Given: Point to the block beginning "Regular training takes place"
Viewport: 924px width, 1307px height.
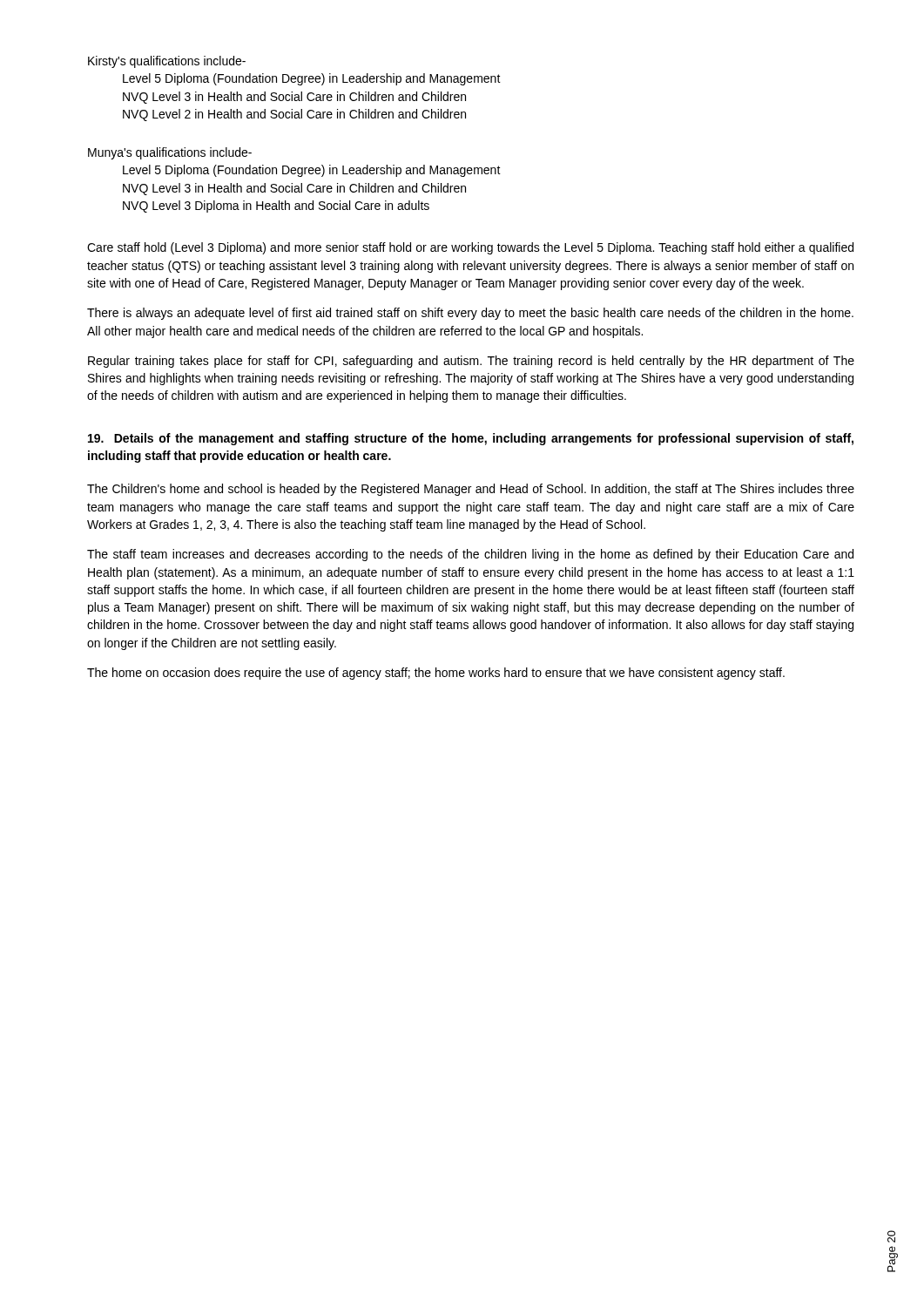Looking at the screenshot, I should (471, 378).
